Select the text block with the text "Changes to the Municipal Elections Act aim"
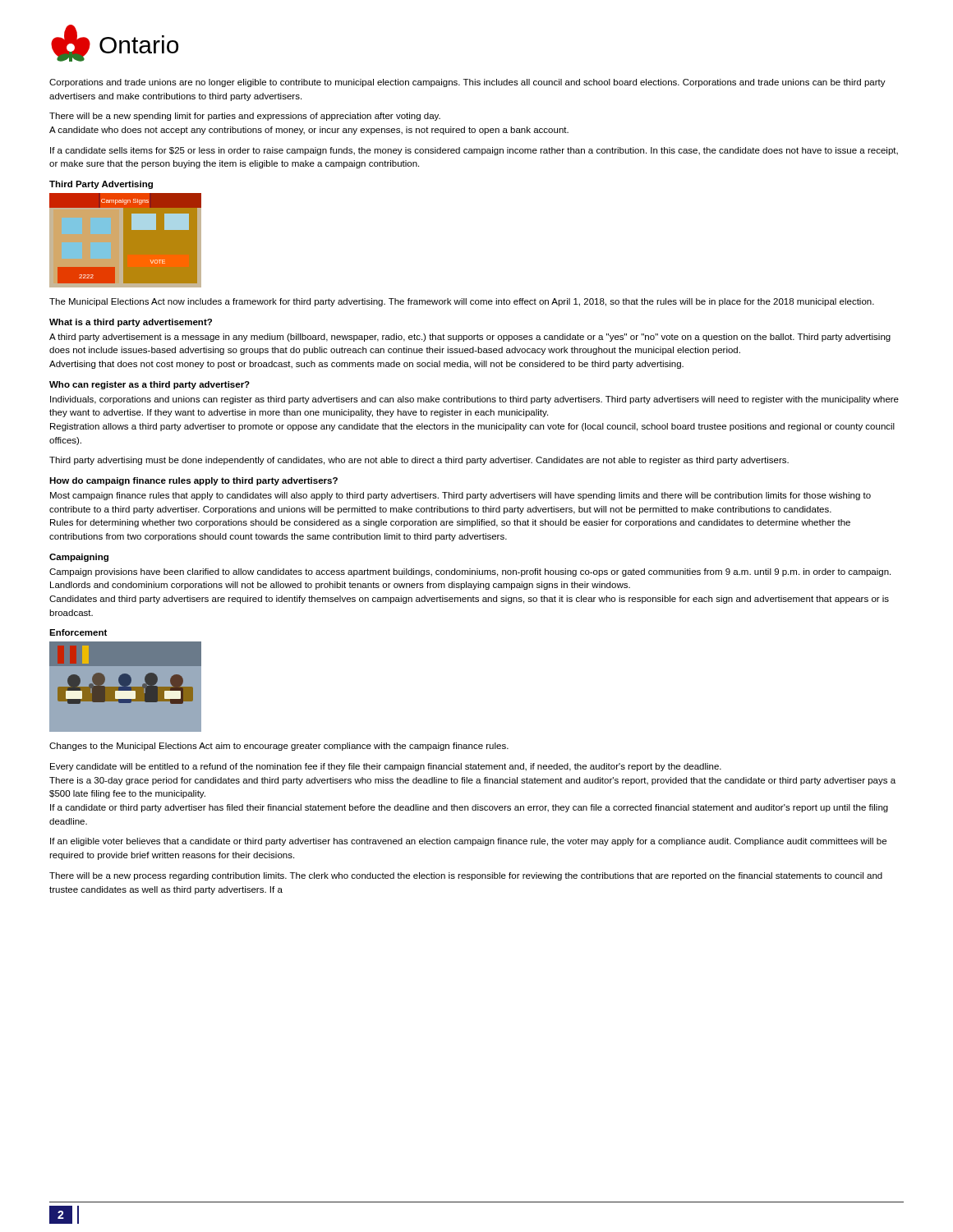The width and height of the screenshot is (953, 1232). tap(279, 746)
